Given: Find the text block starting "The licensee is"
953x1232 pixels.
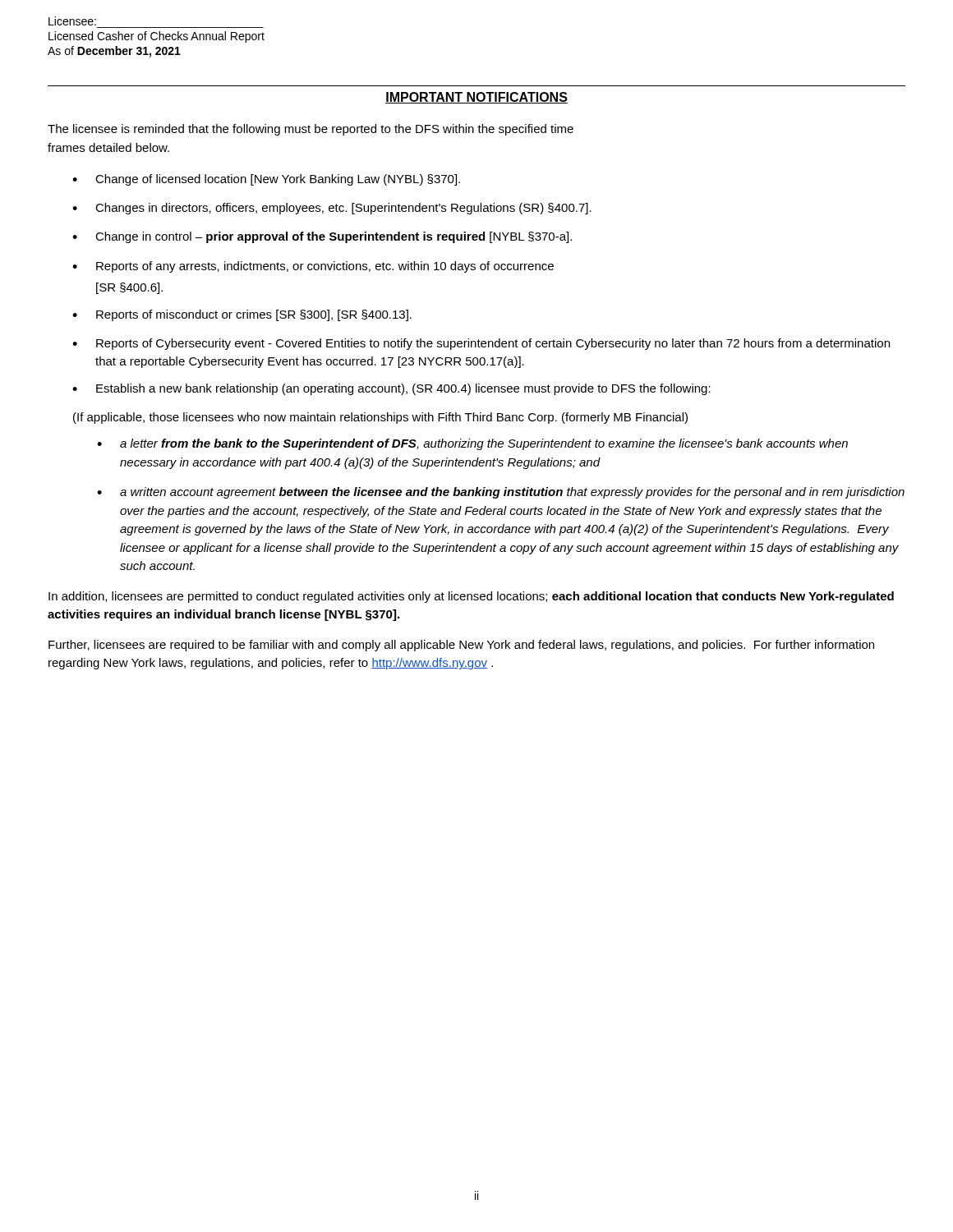Looking at the screenshot, I should 311,129.
